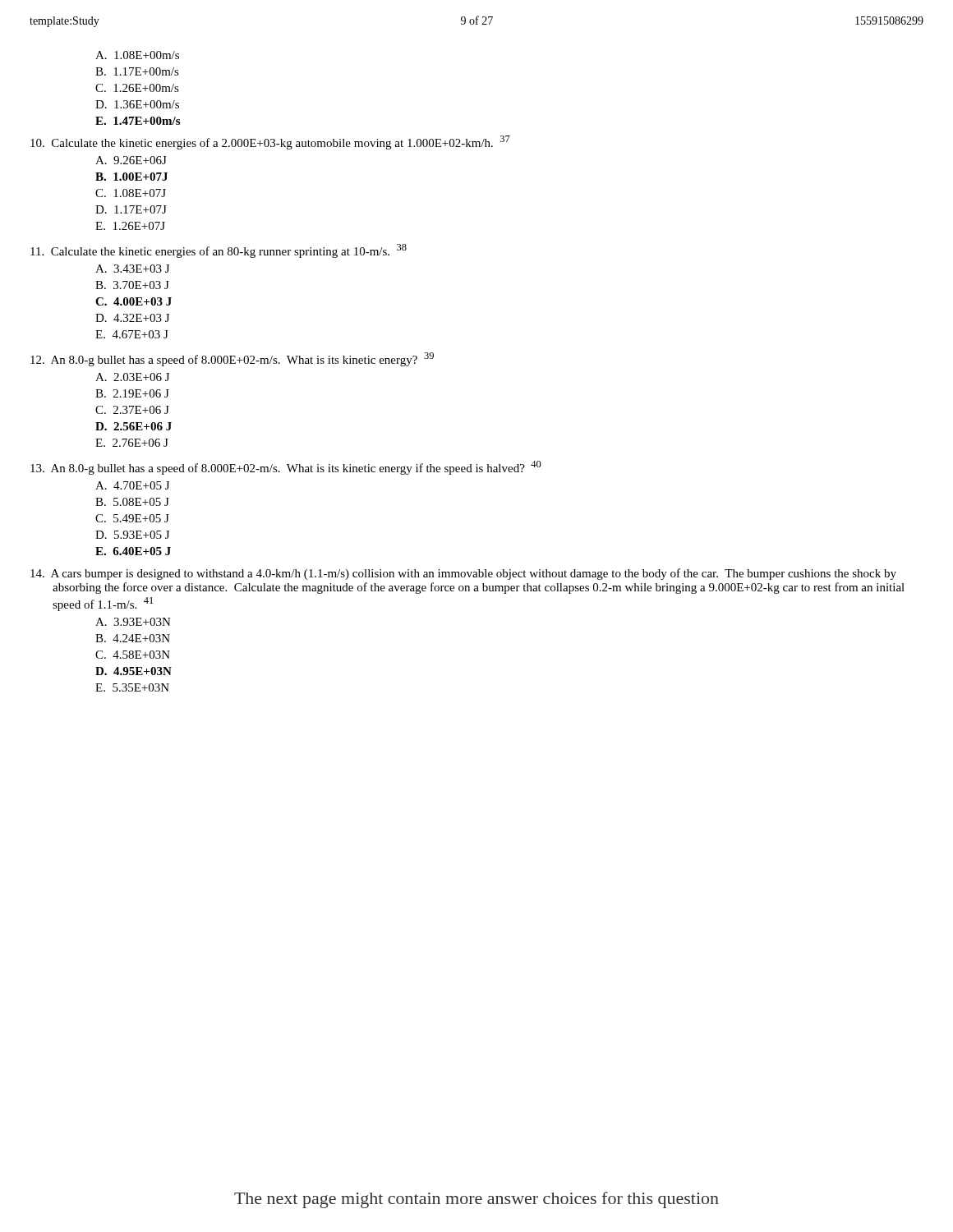Select the list item that says "C. 5.49E+05 J"
The image size is (953, 1232).
pyautogui.click(x=132, y=518)
